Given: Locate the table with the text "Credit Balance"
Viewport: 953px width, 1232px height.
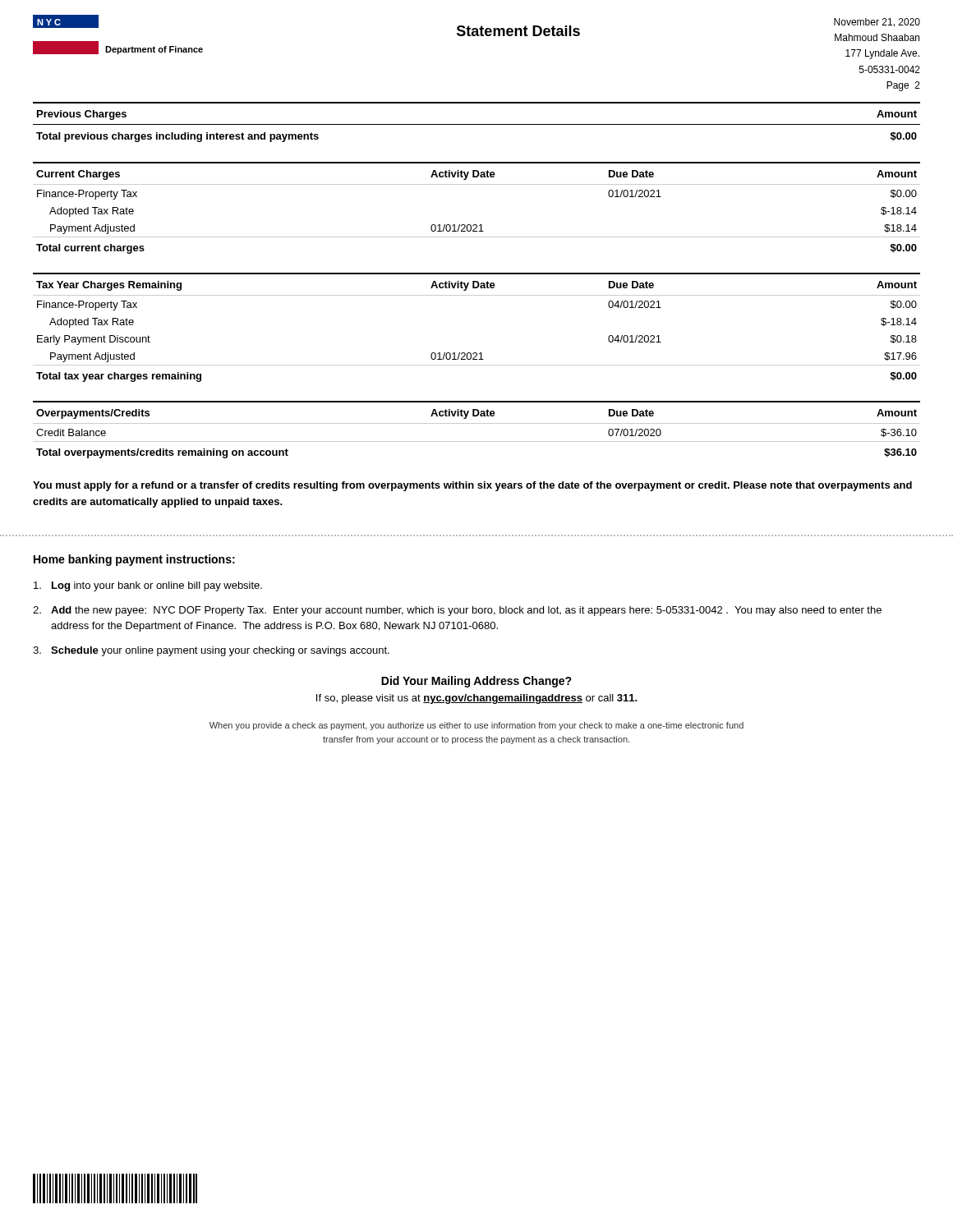Looking at the screenshot, I should [476, 432].
